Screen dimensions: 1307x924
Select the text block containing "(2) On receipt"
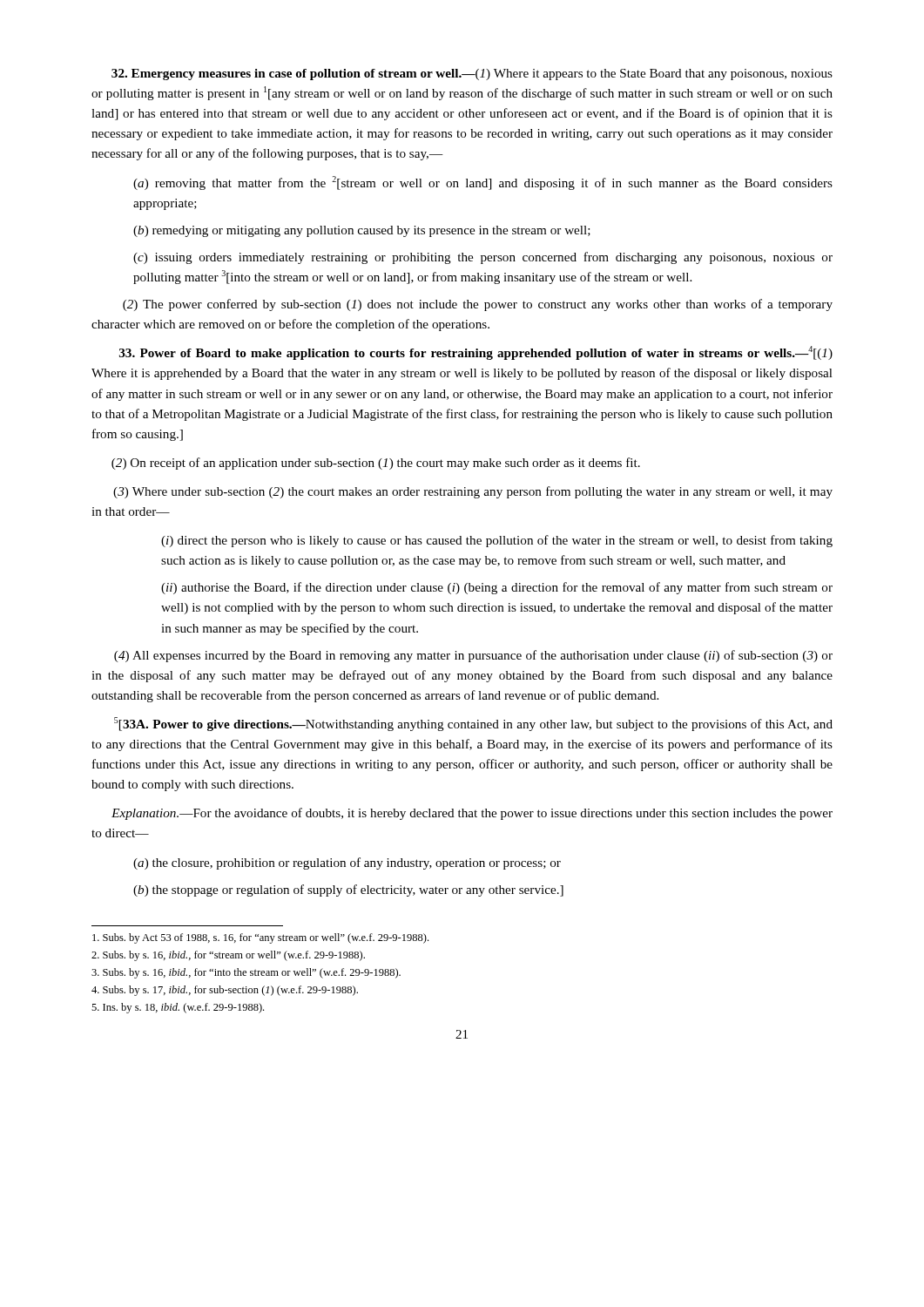pyautogui.click(x=366, y=462)
